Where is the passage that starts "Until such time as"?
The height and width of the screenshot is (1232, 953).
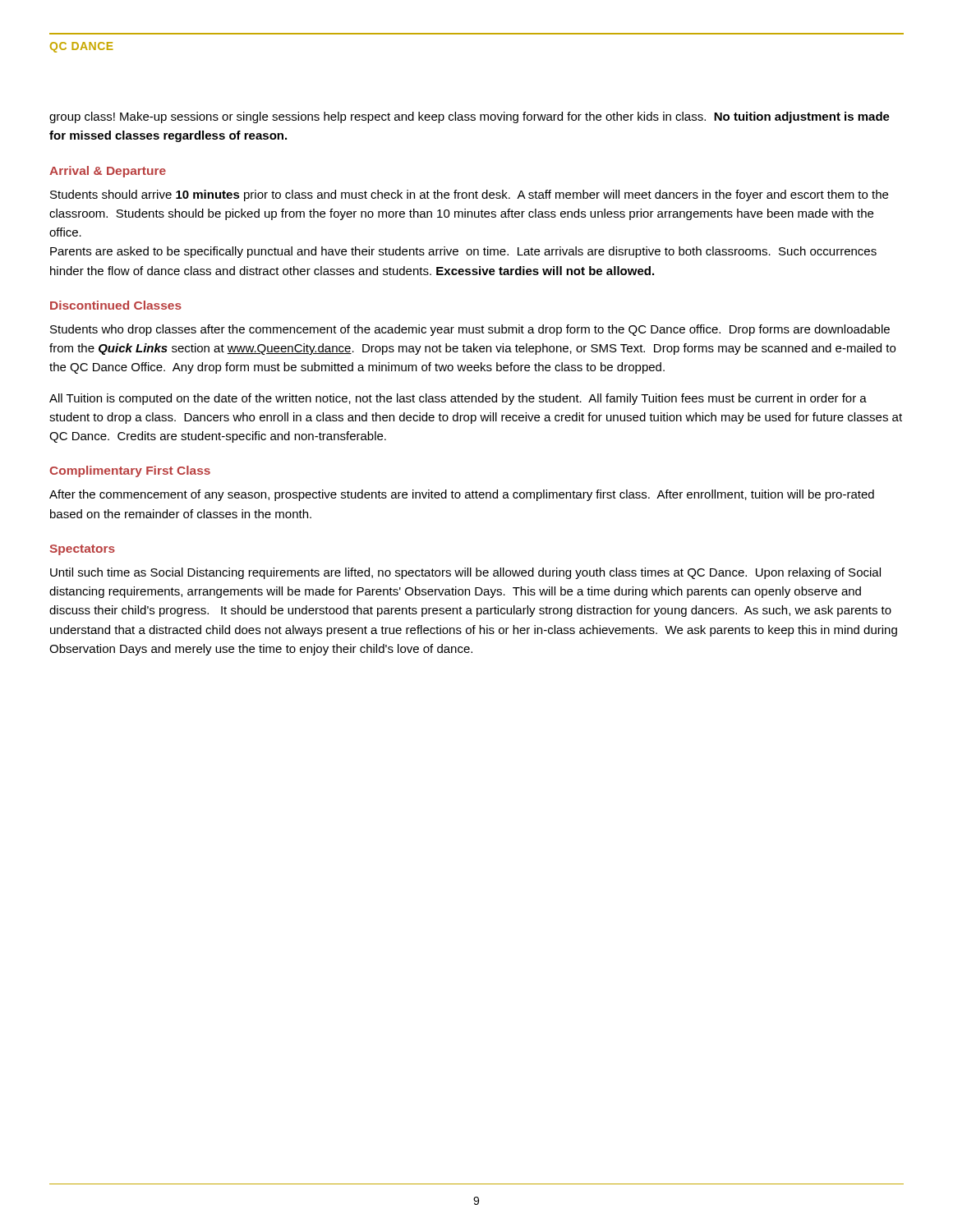tap(474, 610)
